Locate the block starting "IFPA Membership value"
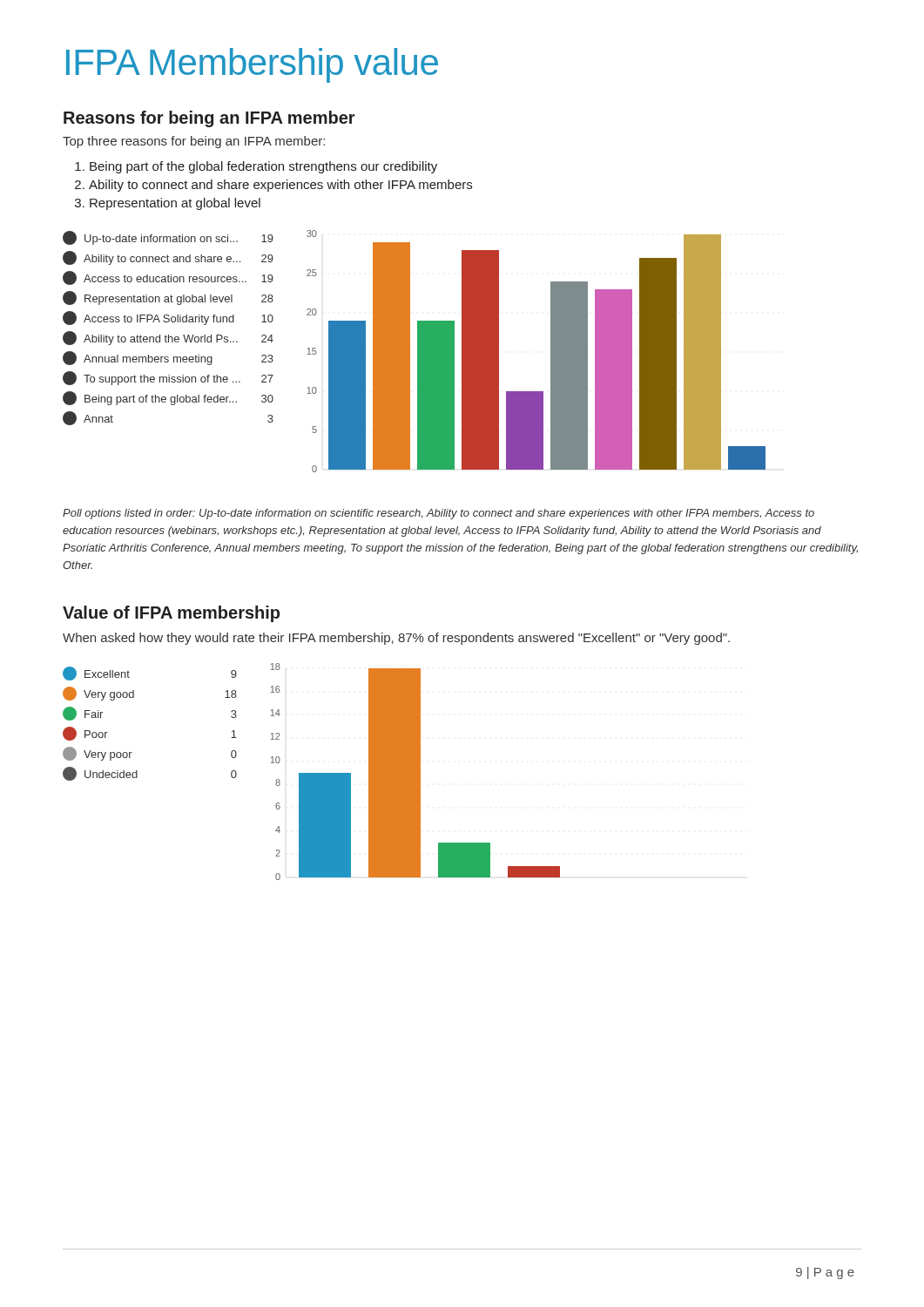This screenshot has width=924, height=1307. click(x=252, y=65)
